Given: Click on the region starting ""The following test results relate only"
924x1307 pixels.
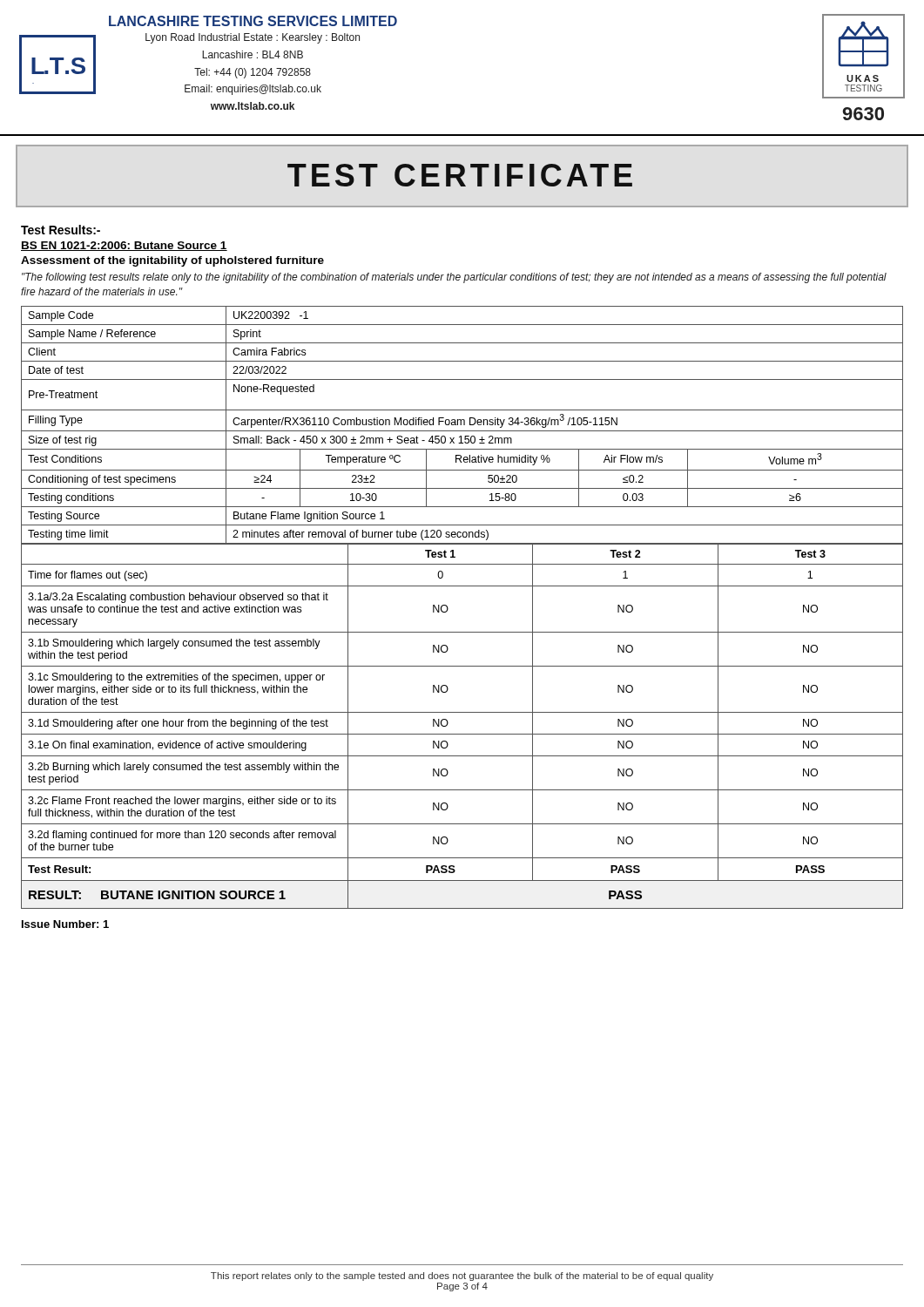Looking at the screenshot, I should pyautogui.click(x=453, y=284).
